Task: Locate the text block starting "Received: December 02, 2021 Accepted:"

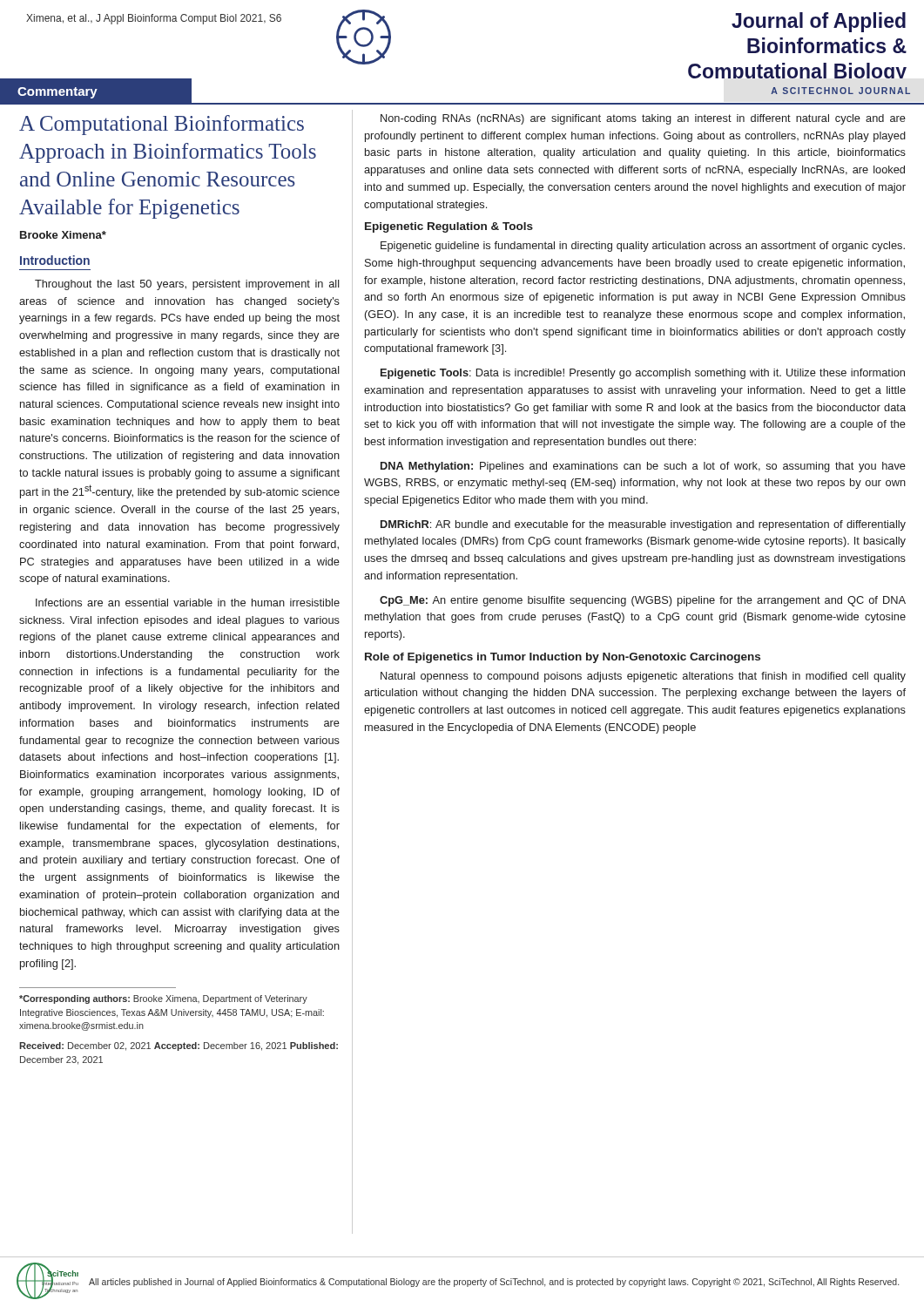Action: tap(179, 1053)
